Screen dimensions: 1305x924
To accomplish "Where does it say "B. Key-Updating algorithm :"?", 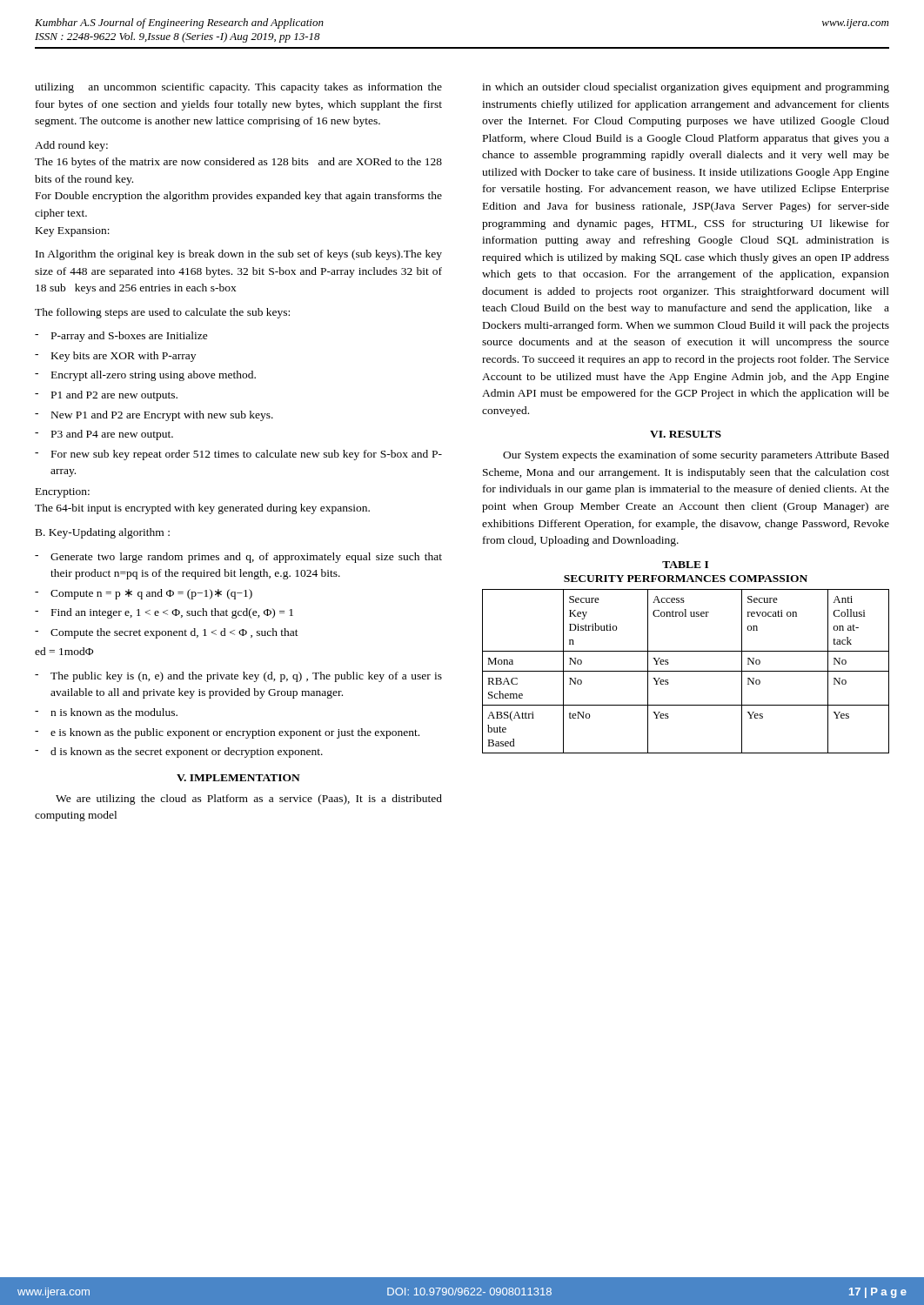I will point(103,533).
